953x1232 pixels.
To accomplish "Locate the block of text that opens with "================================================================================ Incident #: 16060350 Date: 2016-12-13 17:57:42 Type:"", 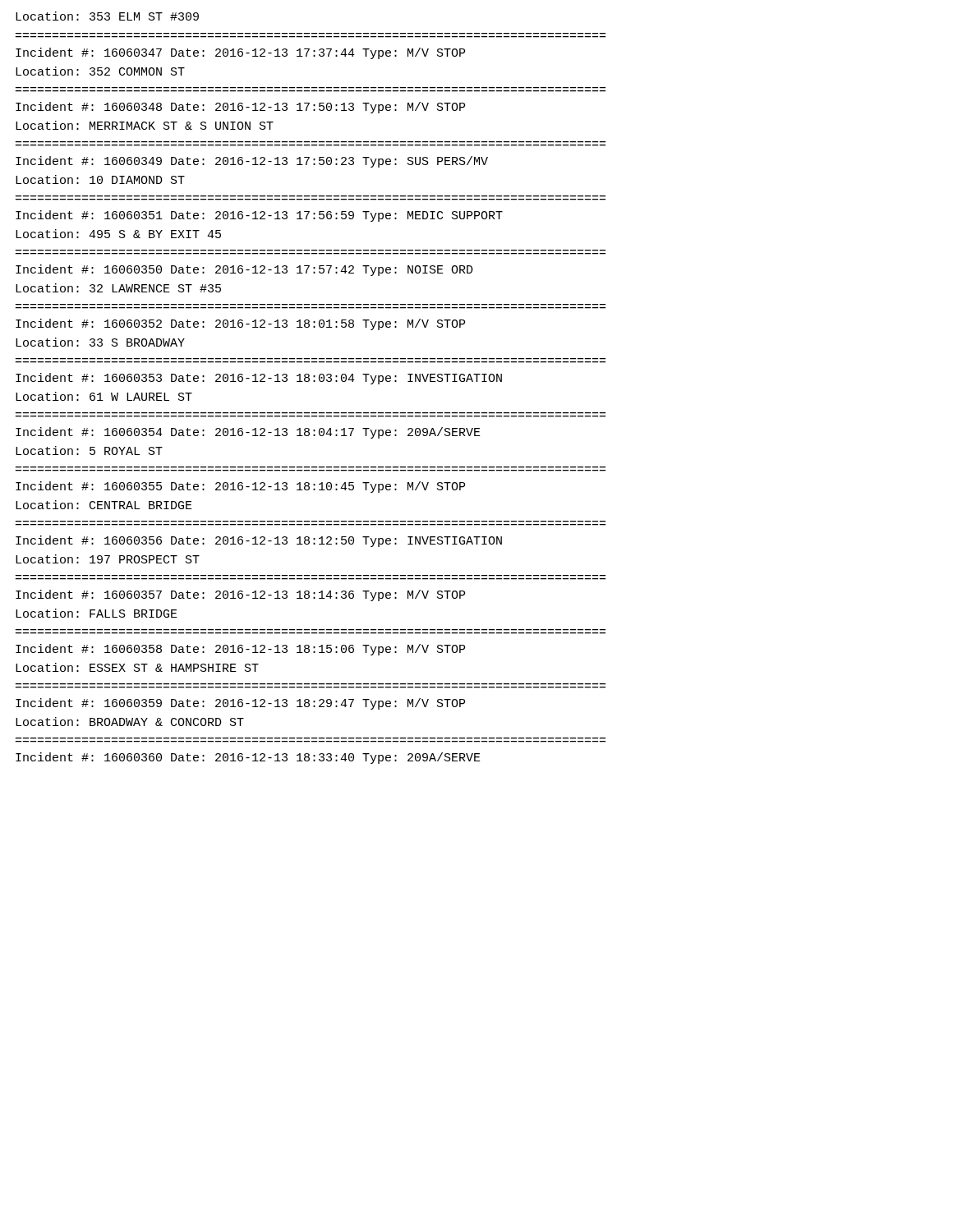I will point(476,272).
